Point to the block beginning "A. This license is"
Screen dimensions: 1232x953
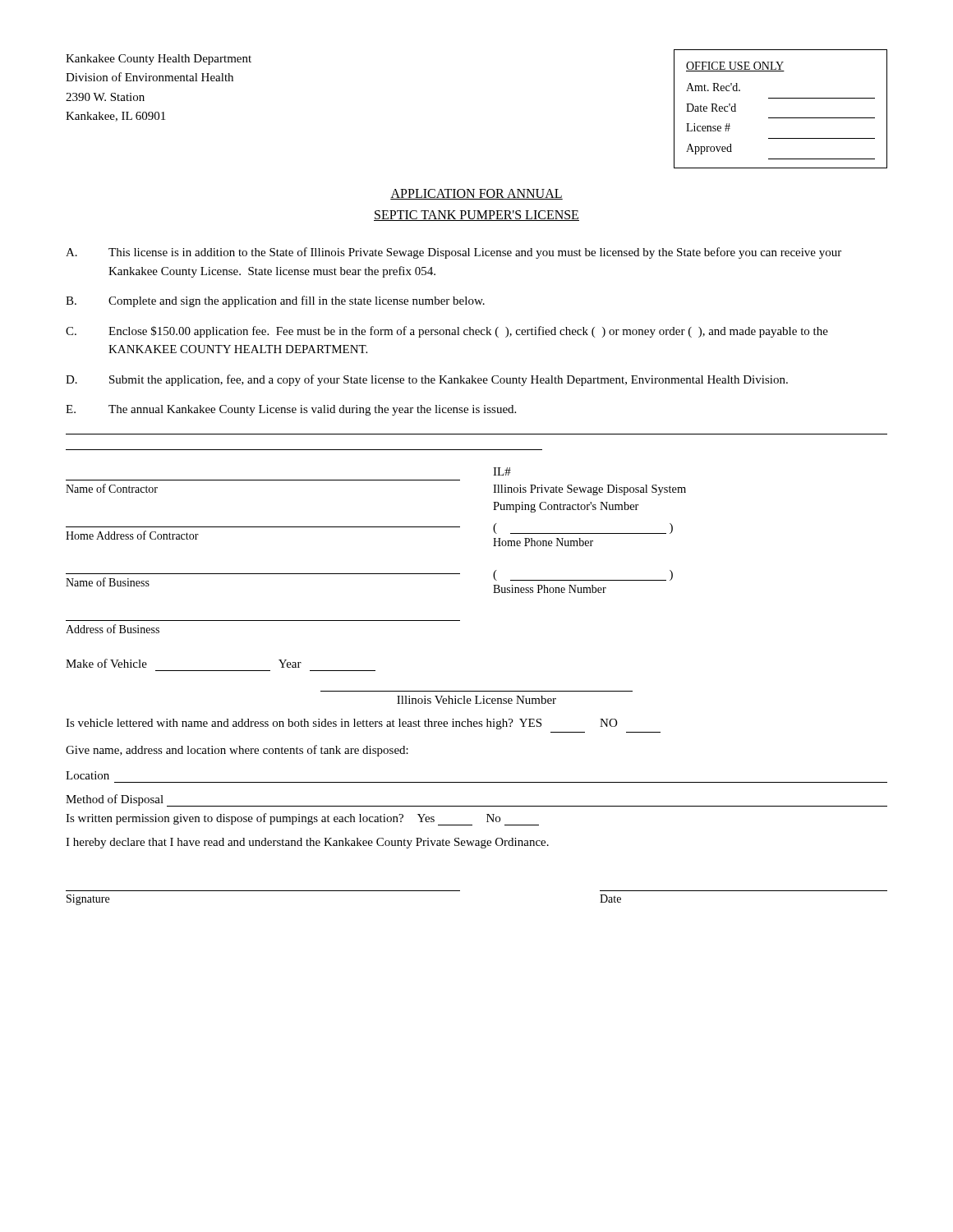476,262
